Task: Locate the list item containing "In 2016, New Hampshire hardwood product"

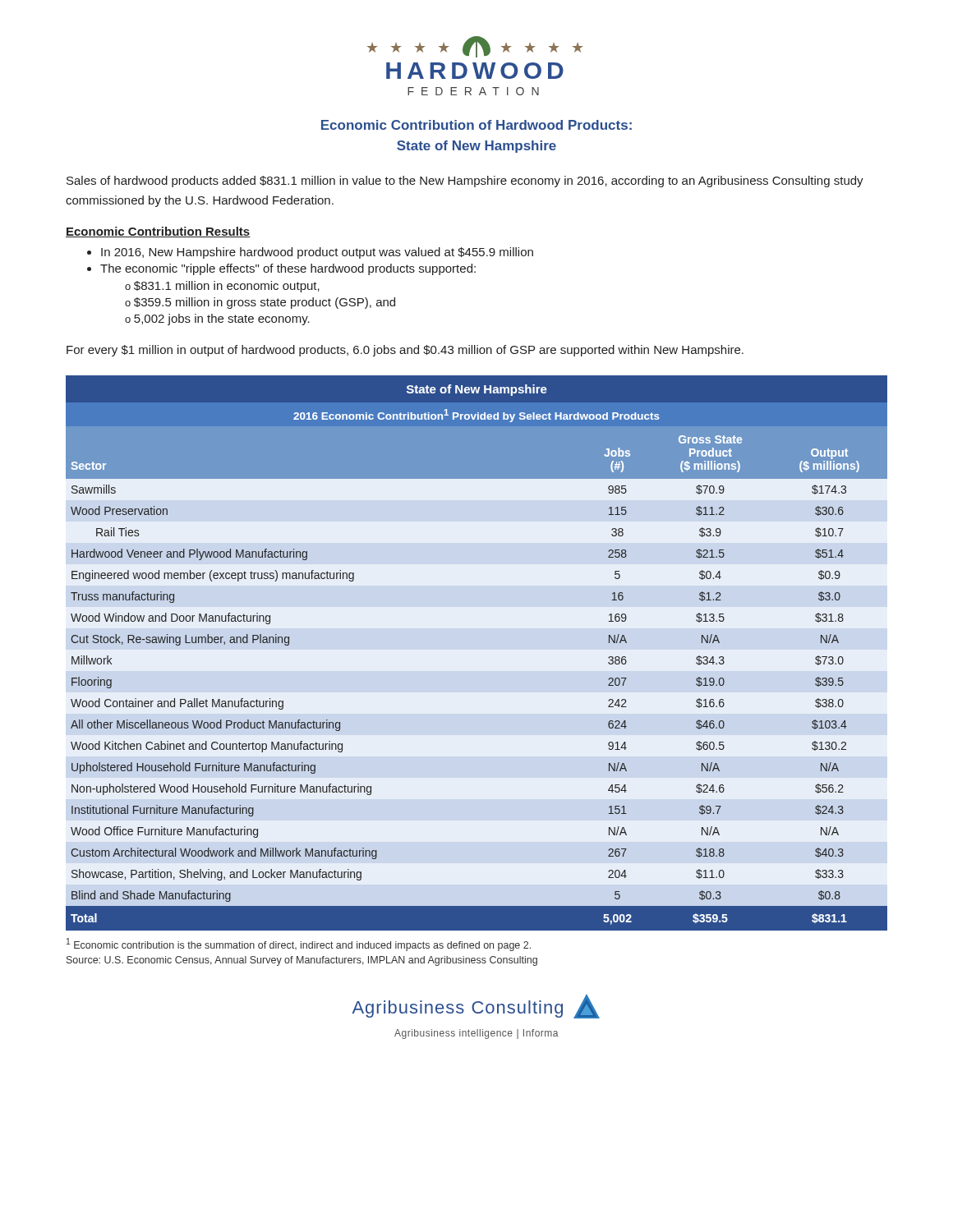Action: coord(317,252)
